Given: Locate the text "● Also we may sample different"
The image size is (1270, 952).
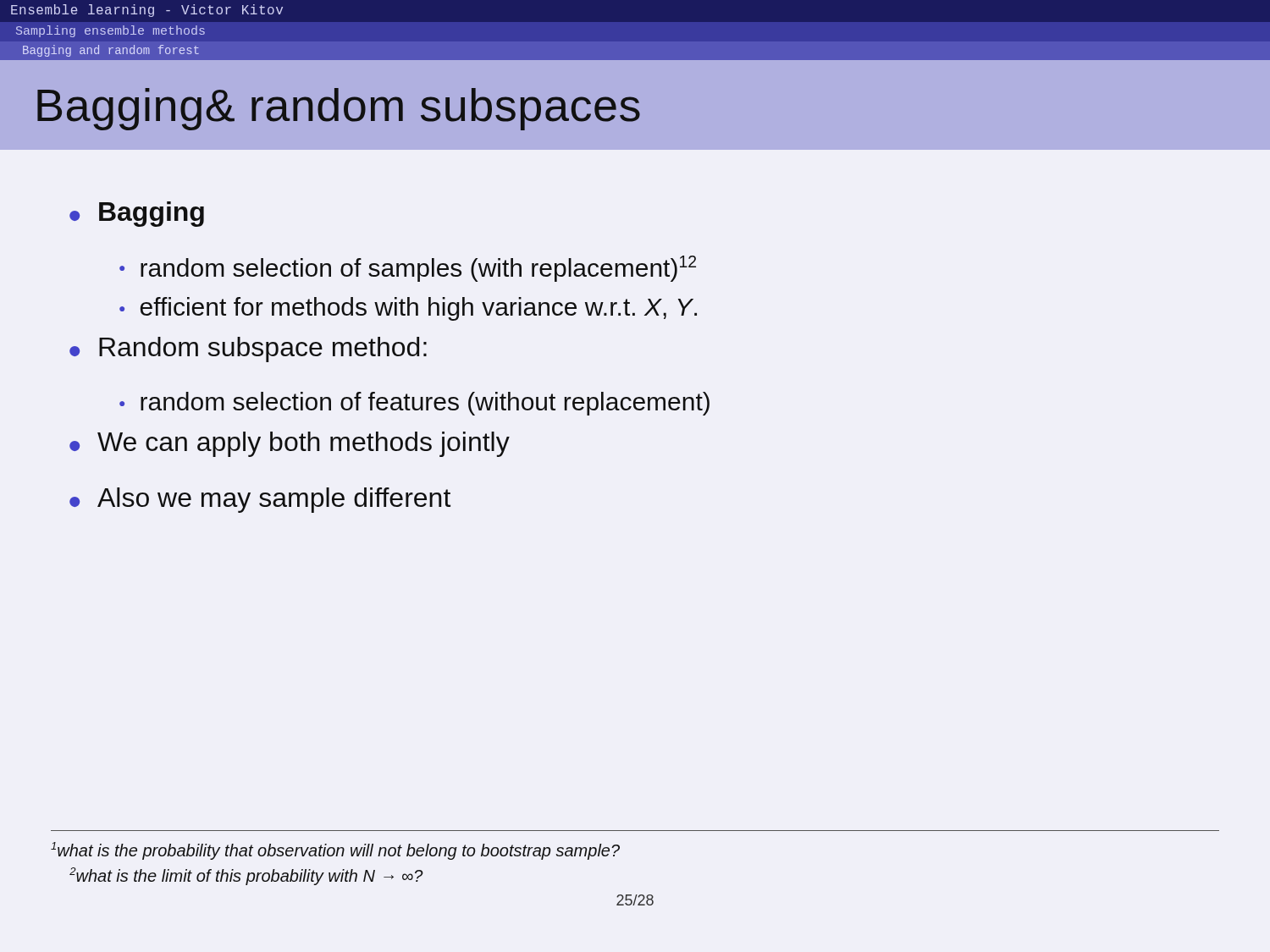Looking at the screenshot, I should tap(259, 498).
